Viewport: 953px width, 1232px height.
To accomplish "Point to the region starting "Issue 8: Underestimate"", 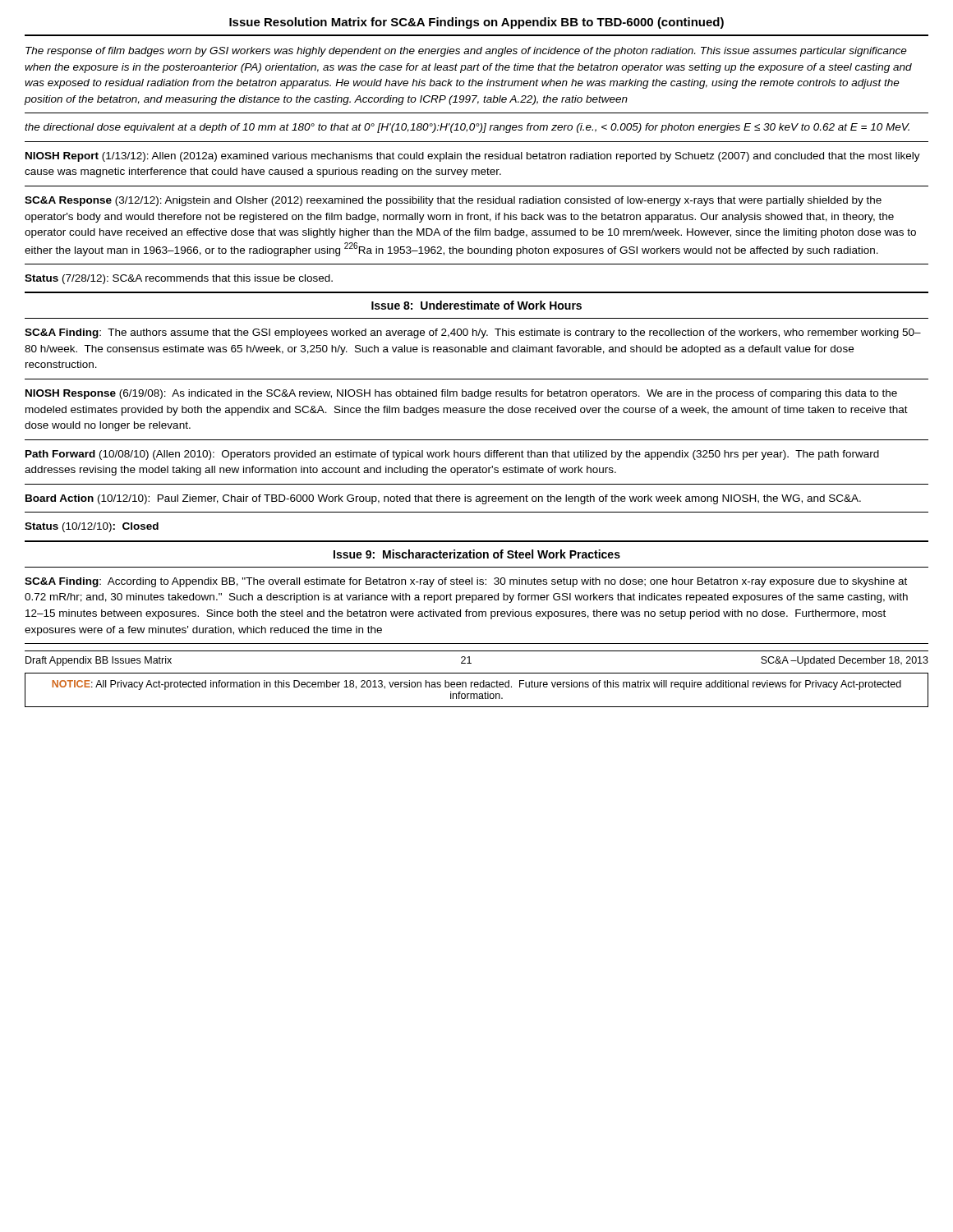I will (476, 306).
